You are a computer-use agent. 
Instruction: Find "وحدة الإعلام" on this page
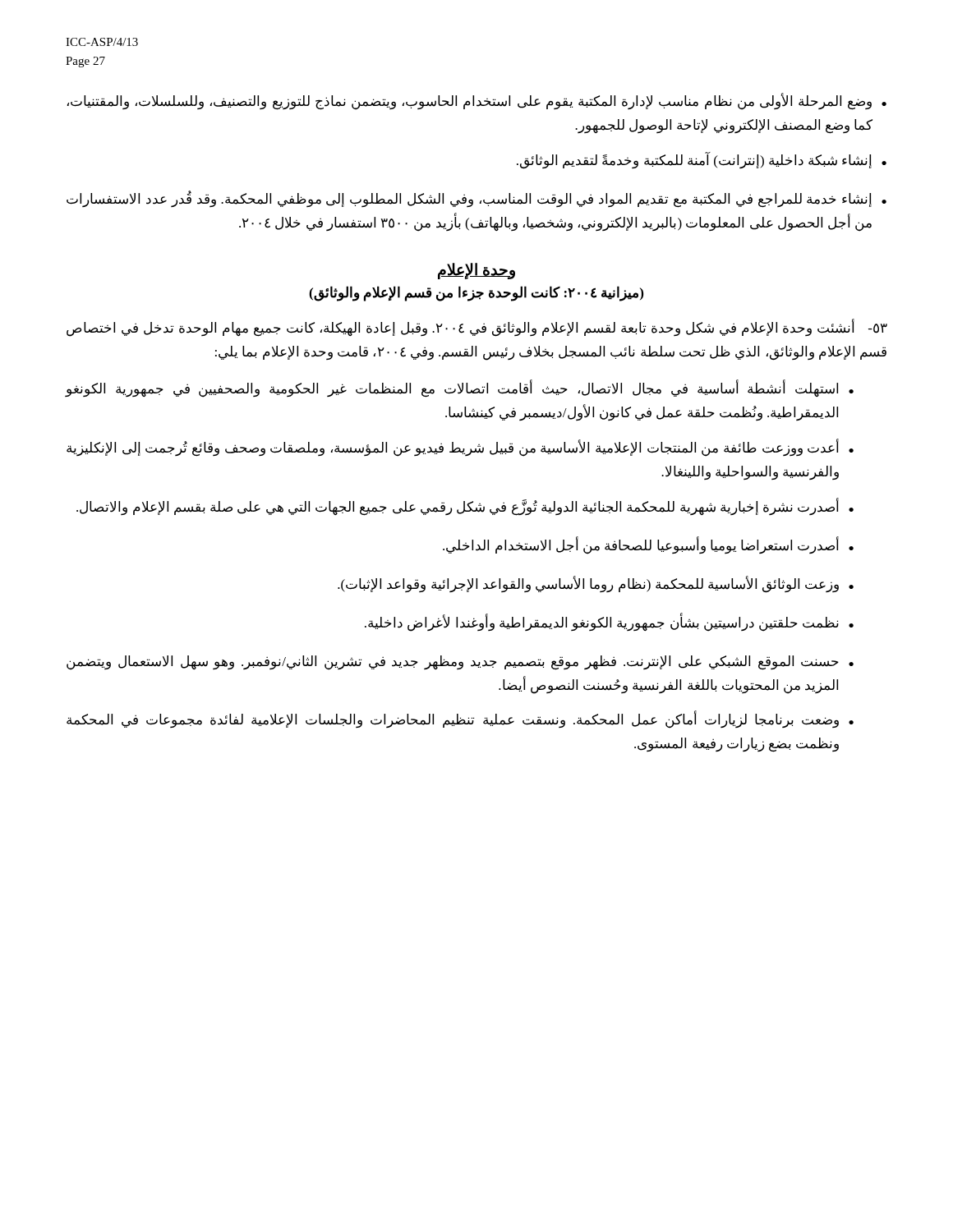pos(476,269)
